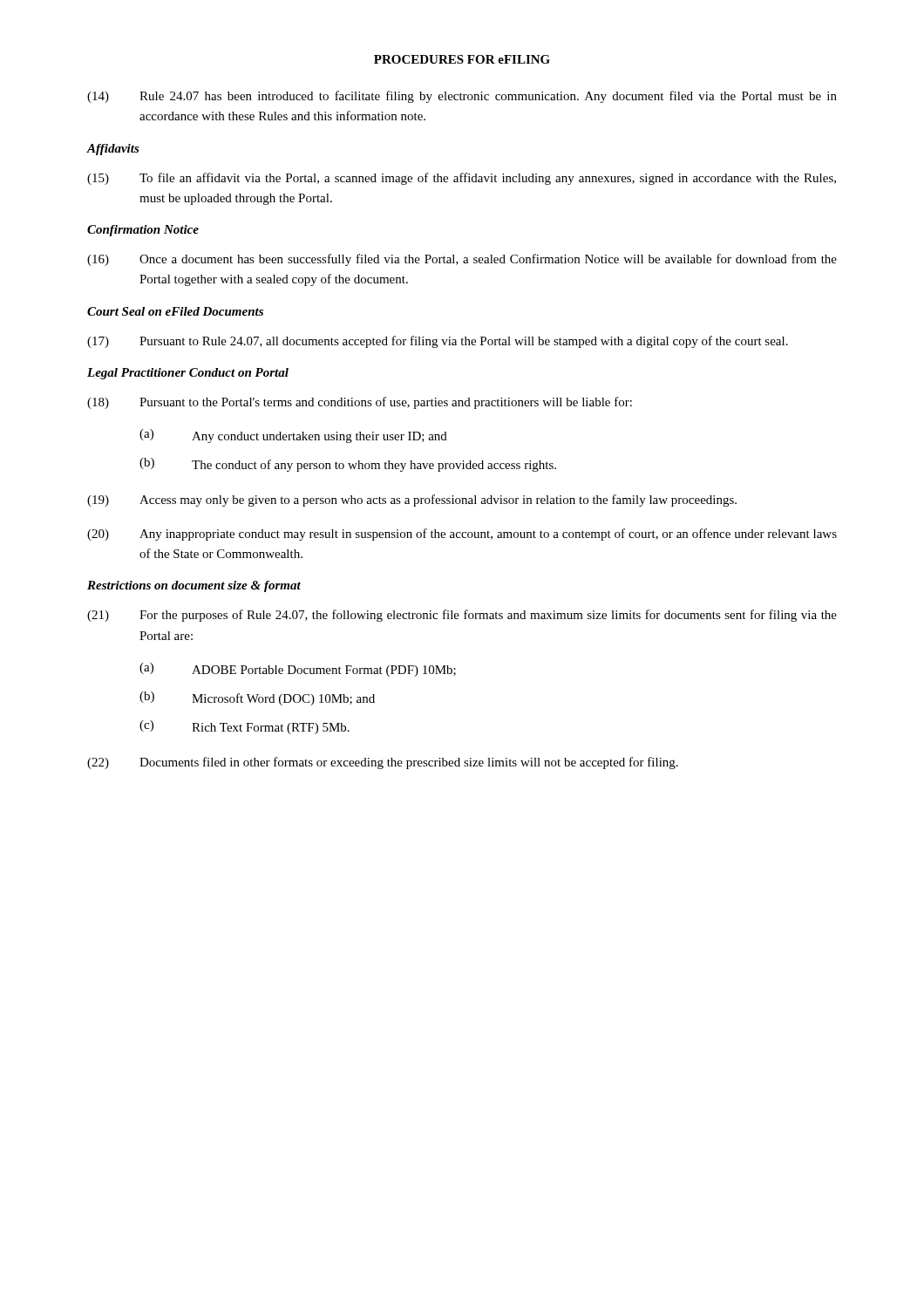Locate the list item that says "(19) Access may only be given to a"

point(462,500)
